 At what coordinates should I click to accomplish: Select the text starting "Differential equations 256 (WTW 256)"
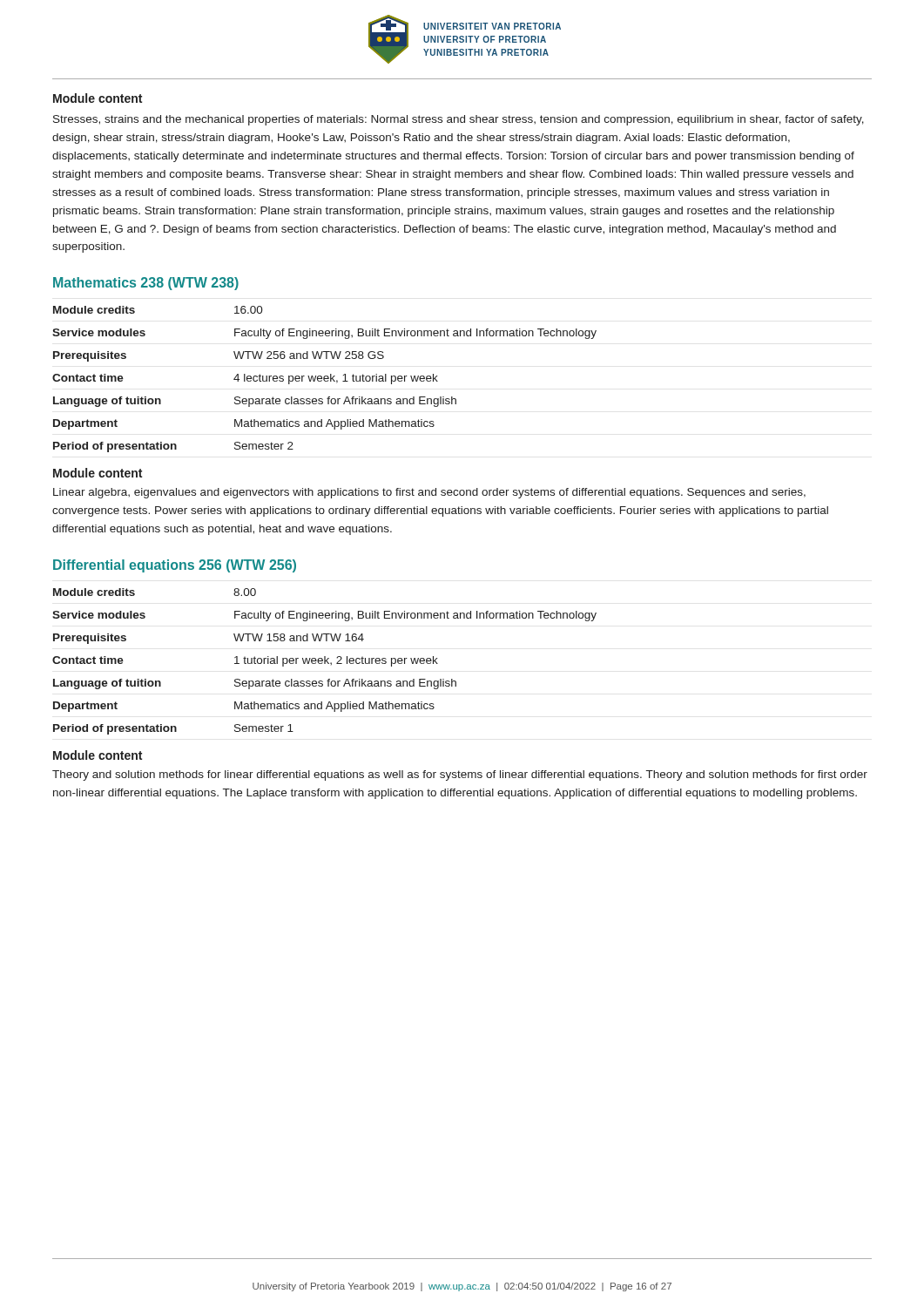(x=175, y=565)
